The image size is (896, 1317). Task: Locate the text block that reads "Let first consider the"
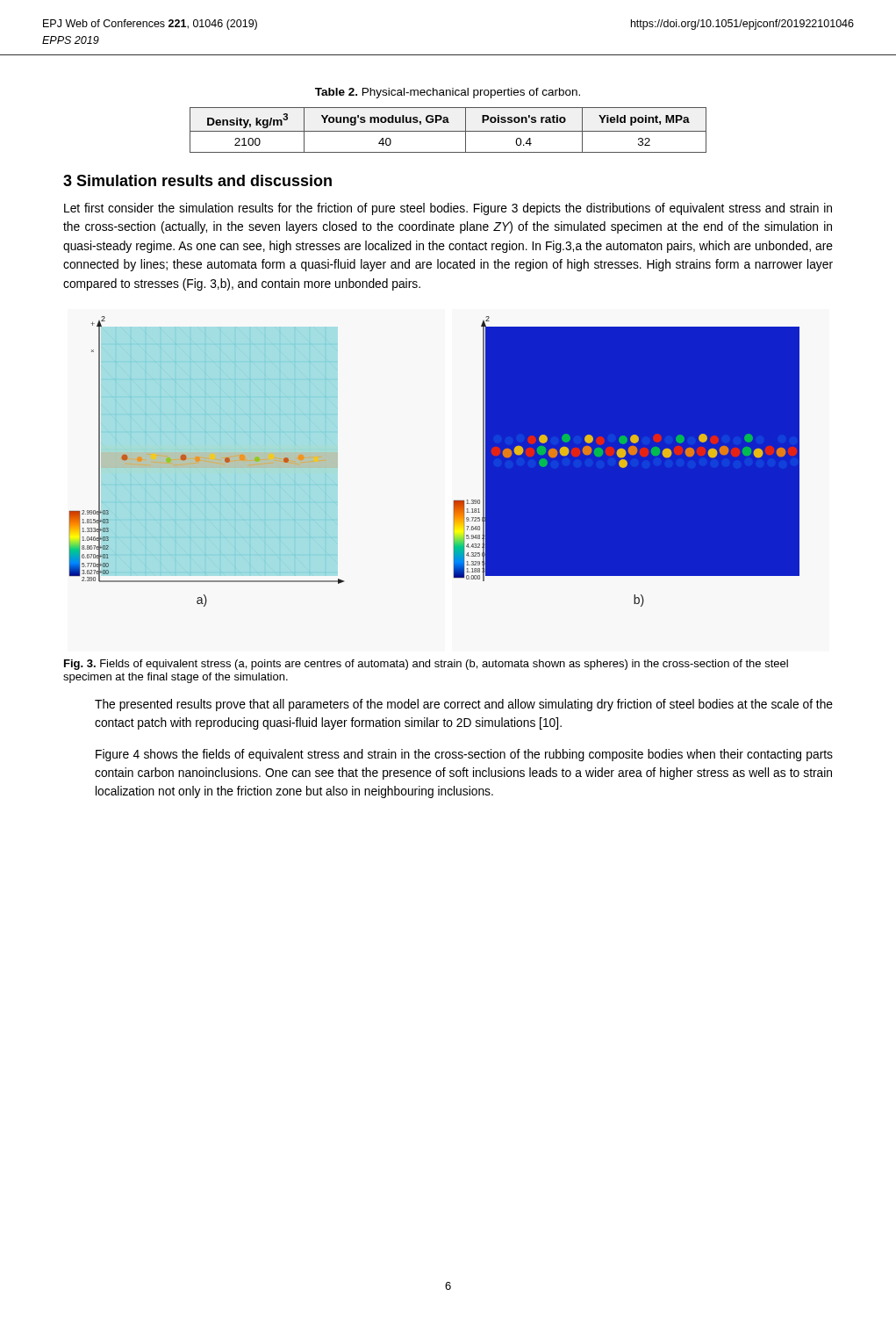click(448, 246)
